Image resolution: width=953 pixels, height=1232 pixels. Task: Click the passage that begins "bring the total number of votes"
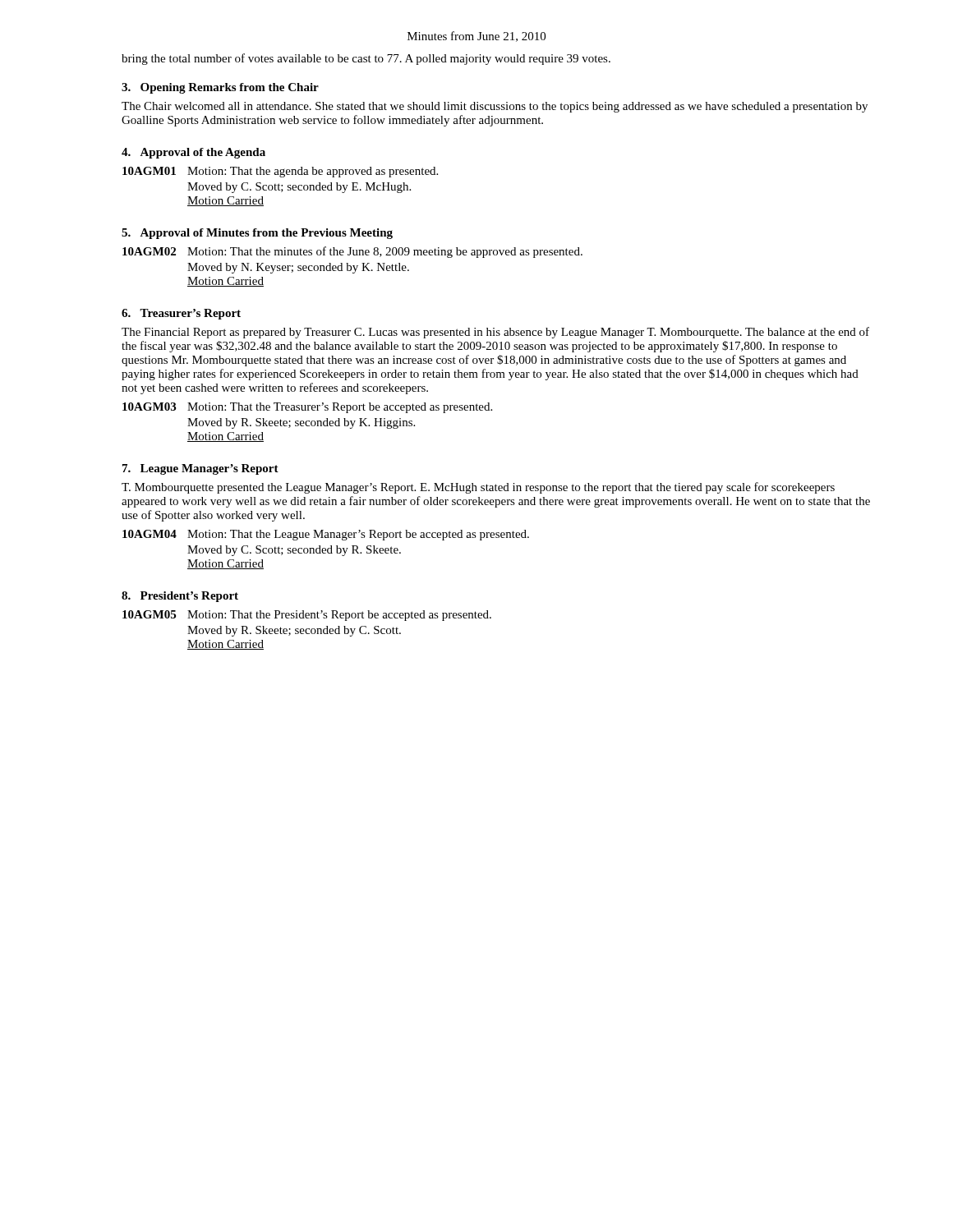[366, 58]
